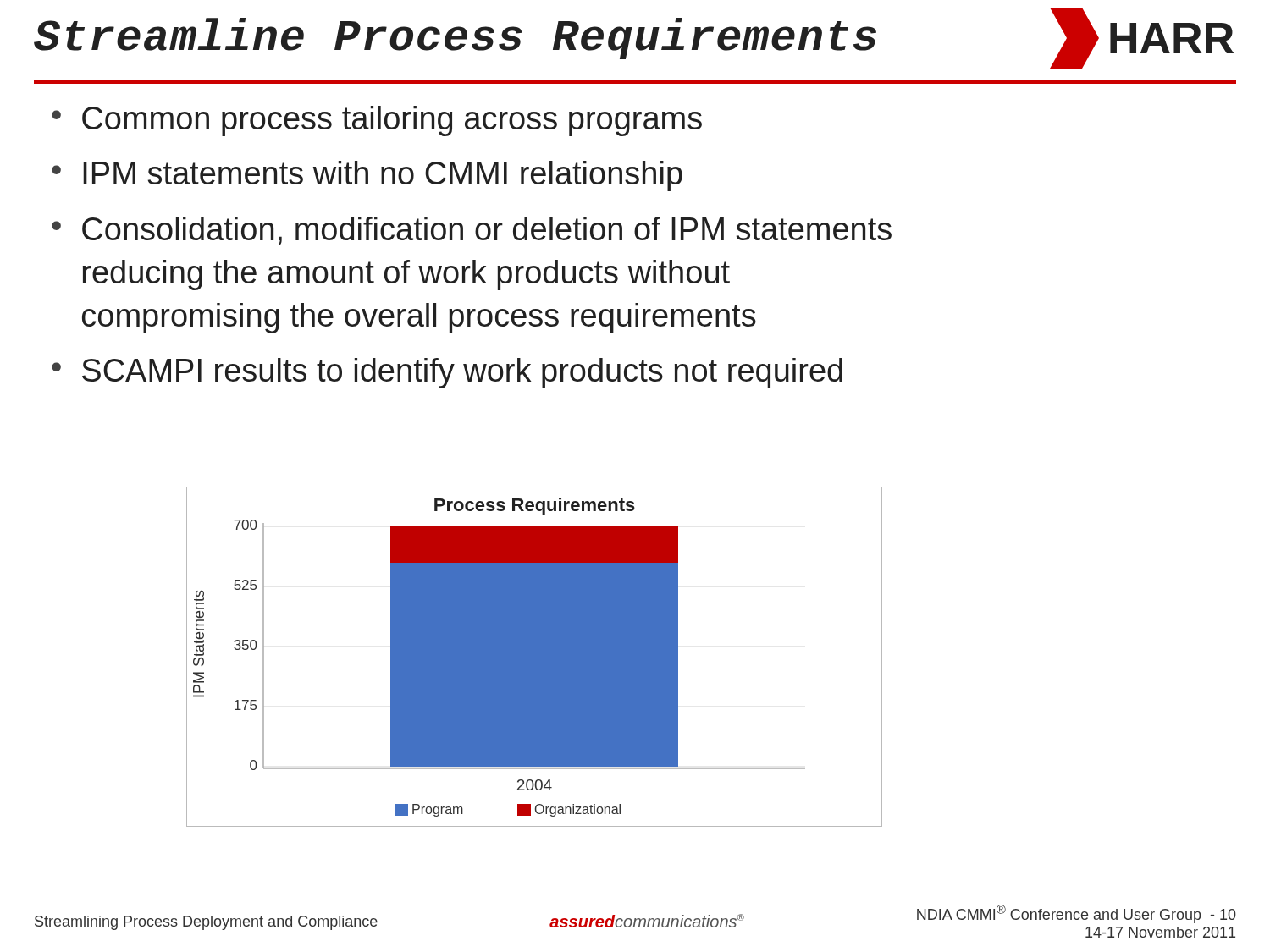1270x952 pixels.
Task: Point to the block beginning "• SCAMPI results to identify work products"
Action: (x=448, y=372)
